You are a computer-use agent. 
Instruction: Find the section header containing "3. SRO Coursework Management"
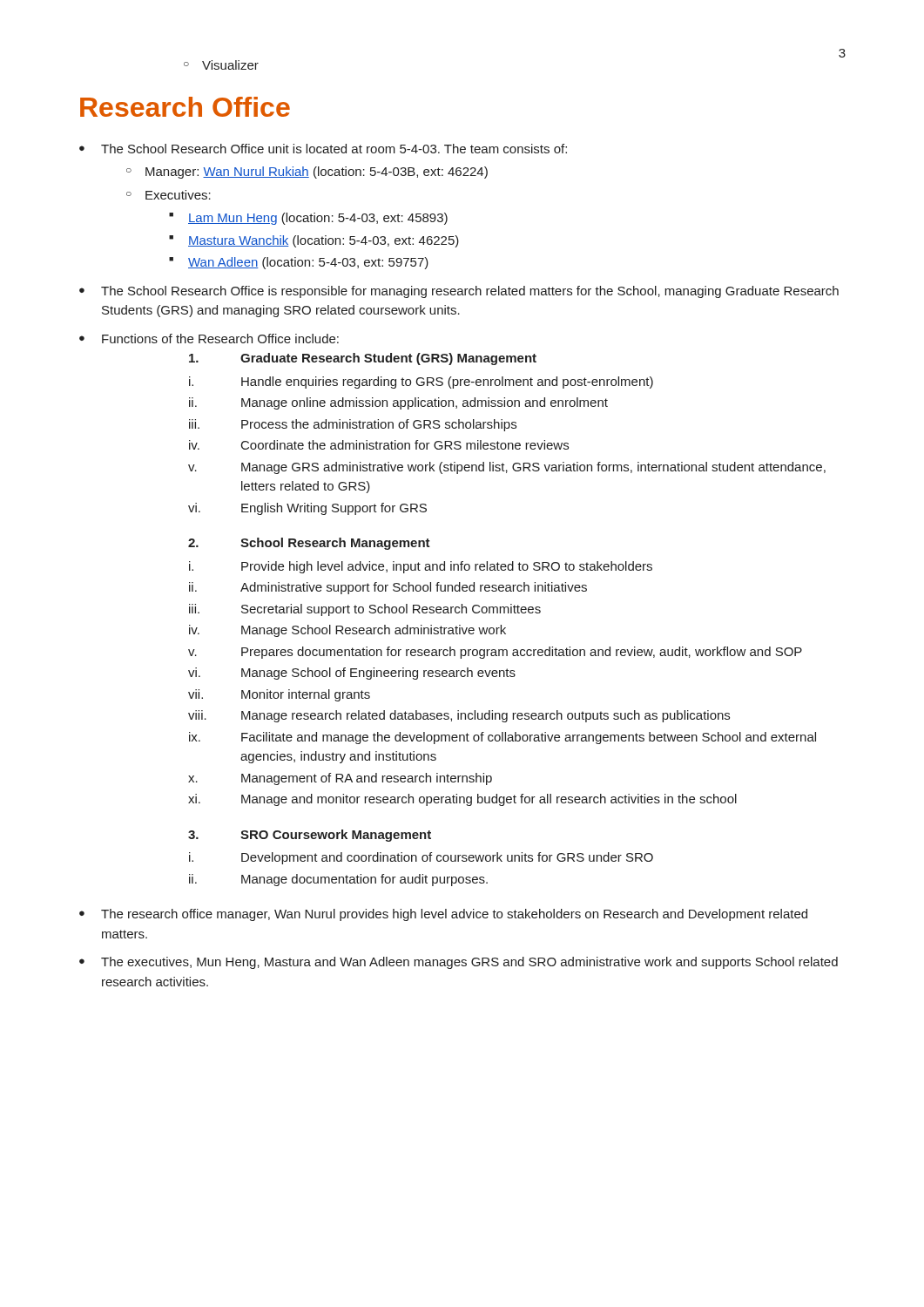point(310,835)
